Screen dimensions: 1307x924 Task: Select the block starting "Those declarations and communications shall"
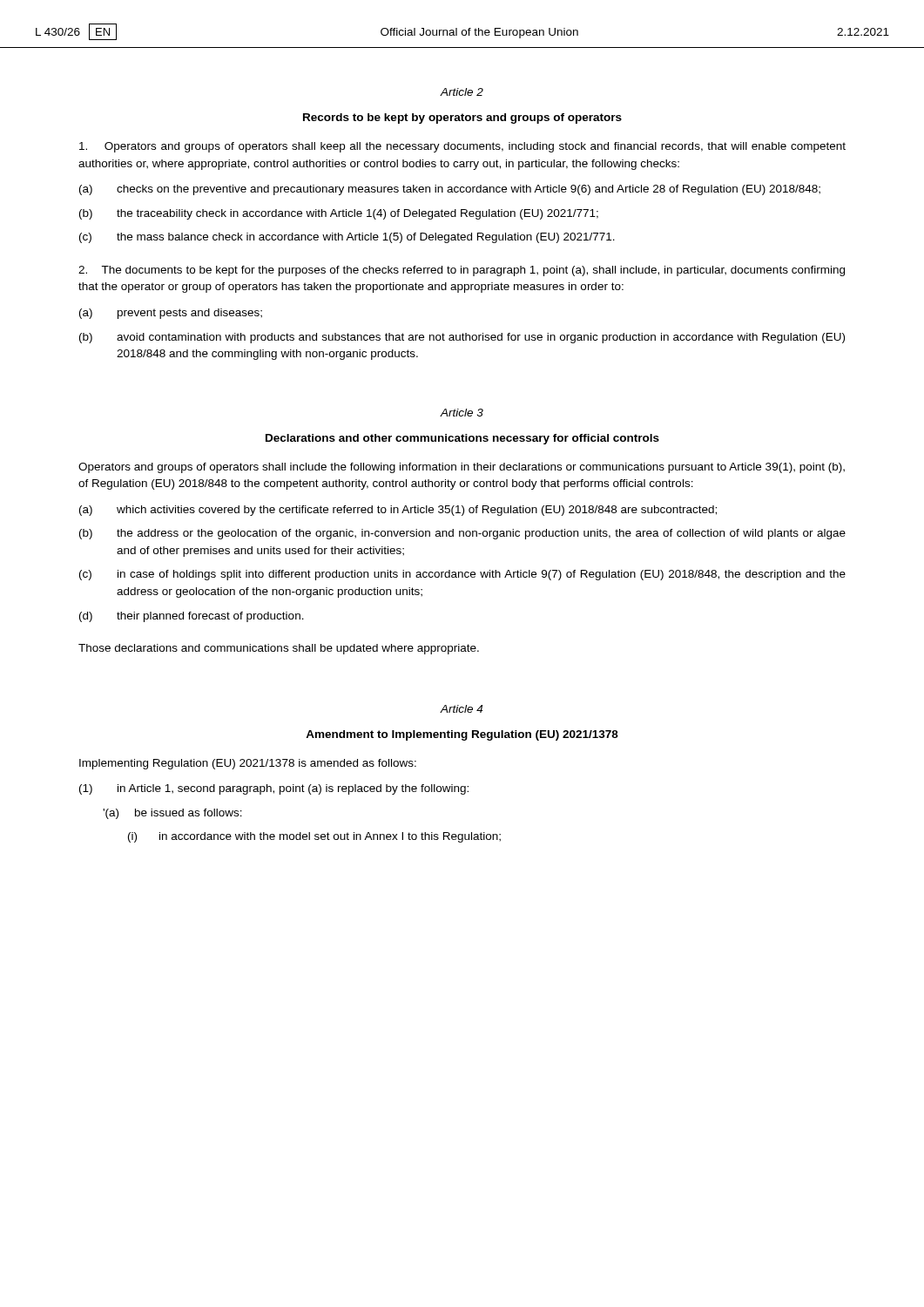point(279,648)
